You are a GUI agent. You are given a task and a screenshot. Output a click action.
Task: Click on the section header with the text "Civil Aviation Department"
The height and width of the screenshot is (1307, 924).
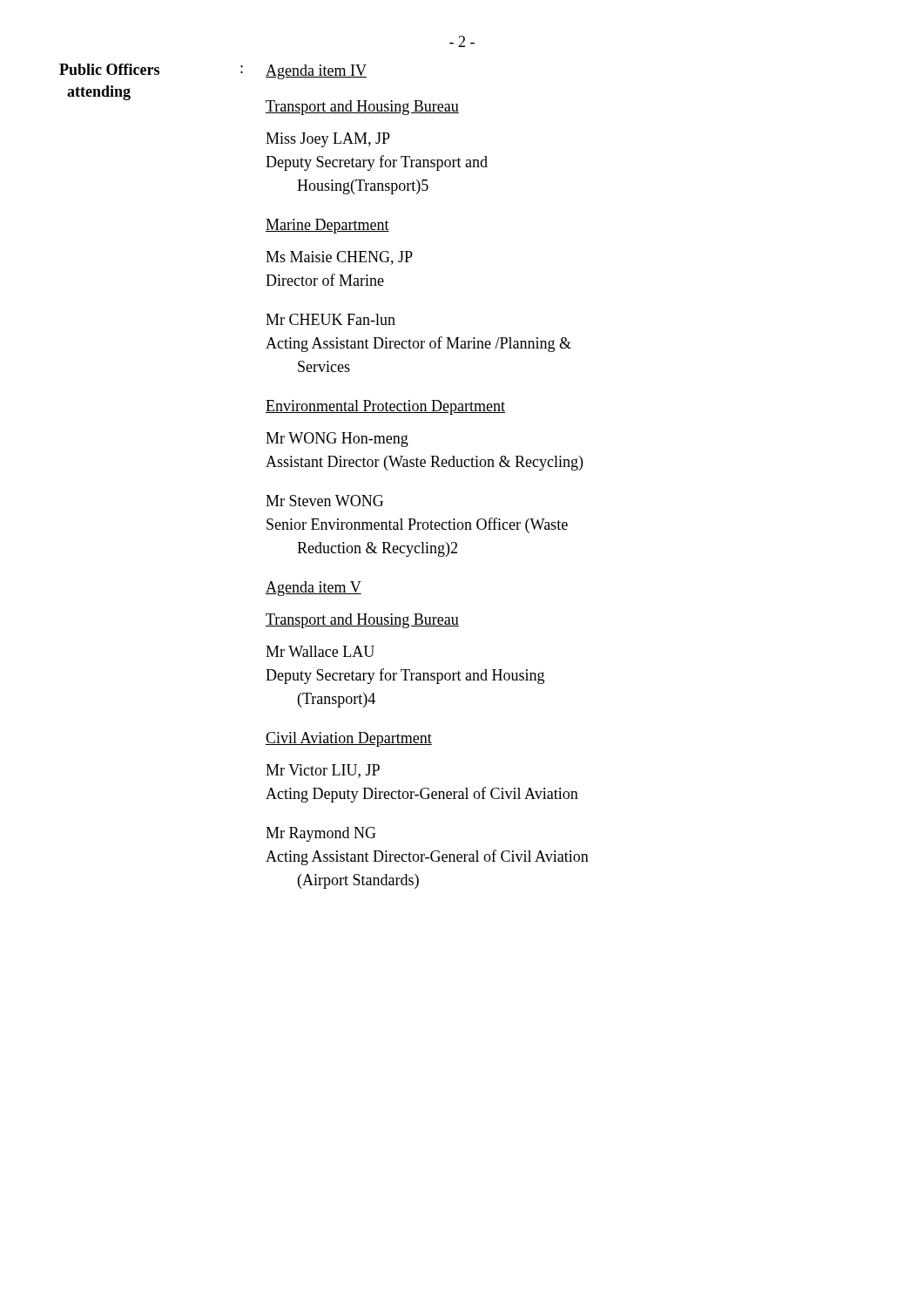(x=349, y=738)
